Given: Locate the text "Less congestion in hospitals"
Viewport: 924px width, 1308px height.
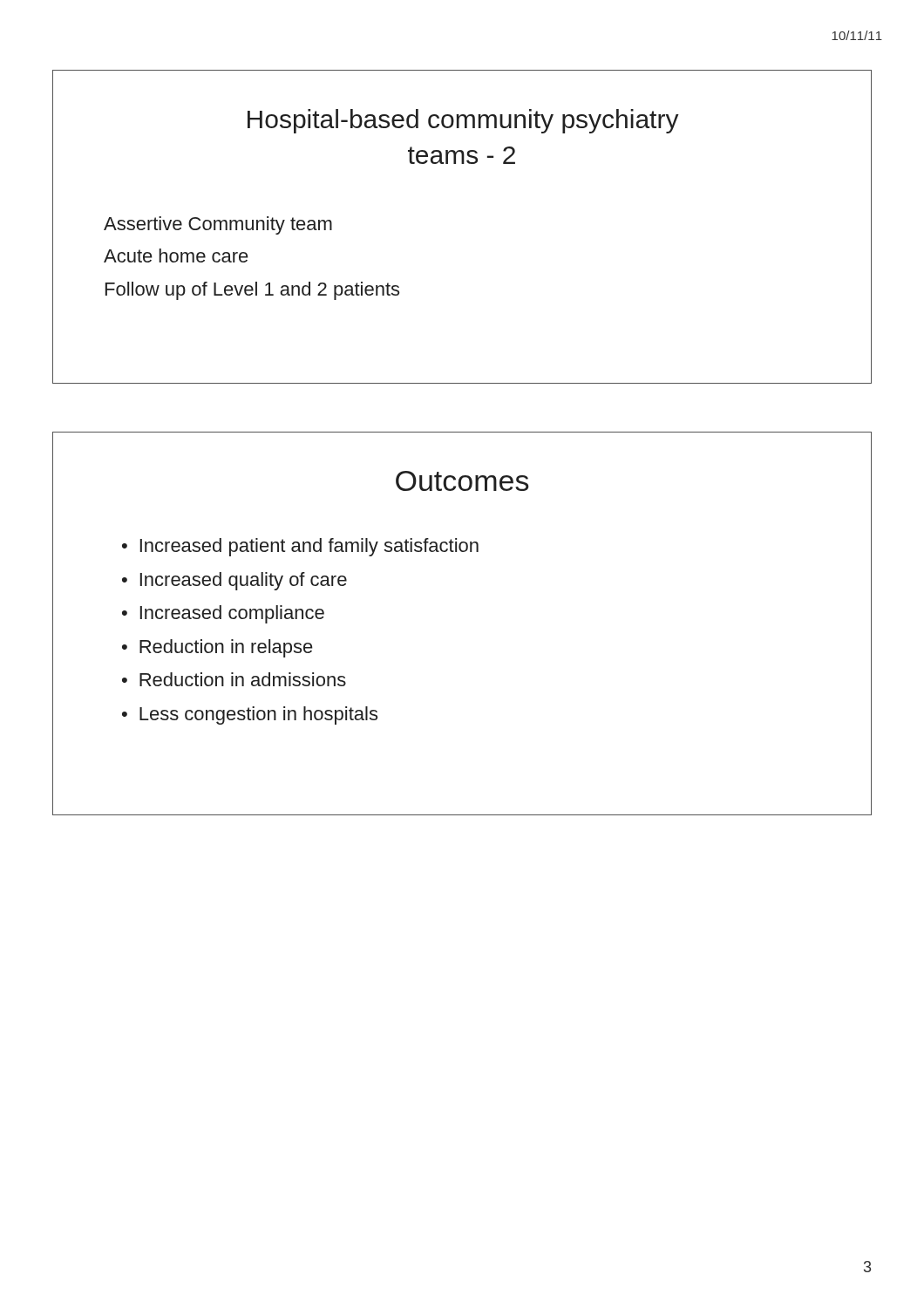Looking at the screenshot, I should coord(258,714).
